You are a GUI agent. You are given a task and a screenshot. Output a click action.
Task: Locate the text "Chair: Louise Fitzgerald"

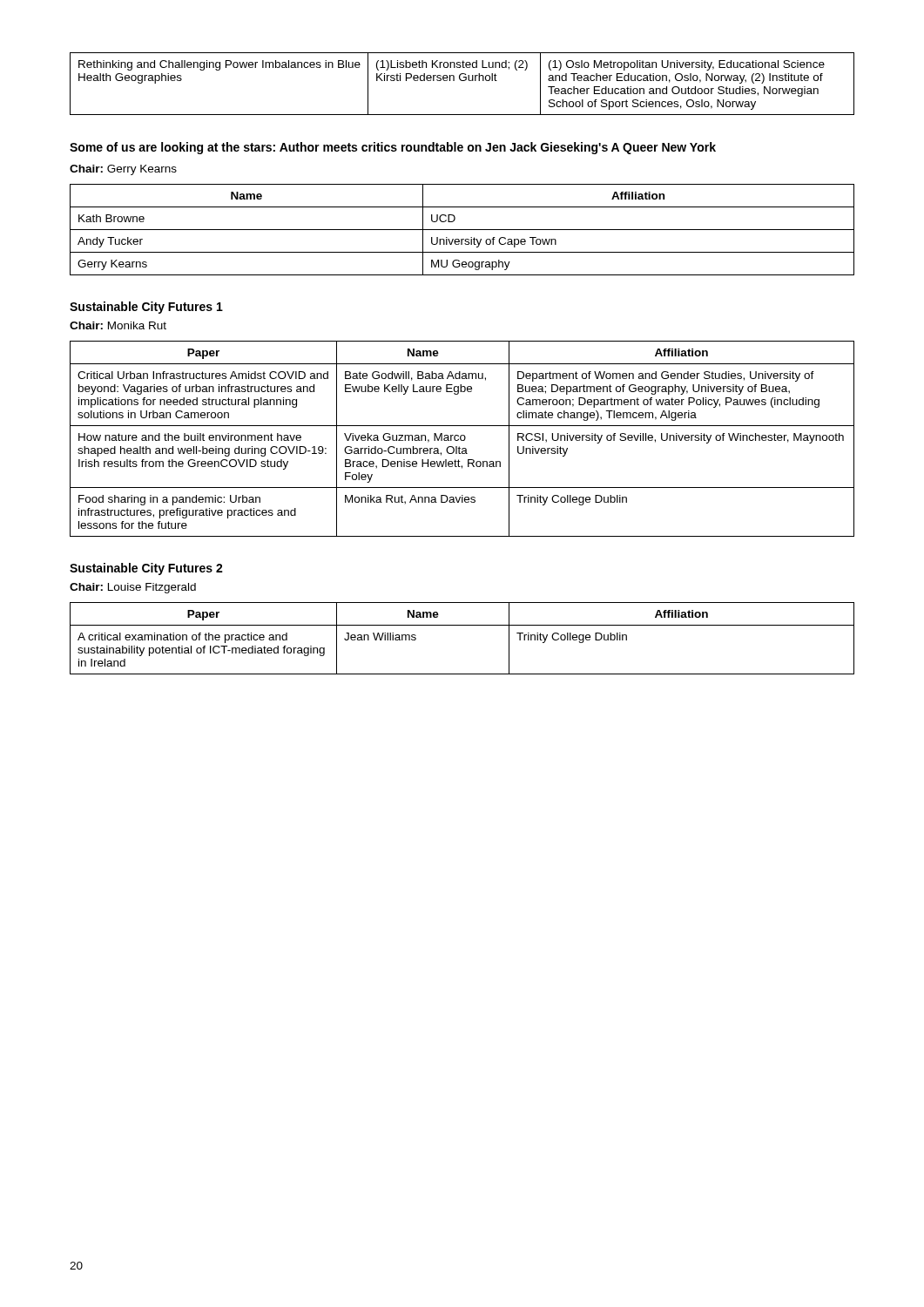click(133, 586)
